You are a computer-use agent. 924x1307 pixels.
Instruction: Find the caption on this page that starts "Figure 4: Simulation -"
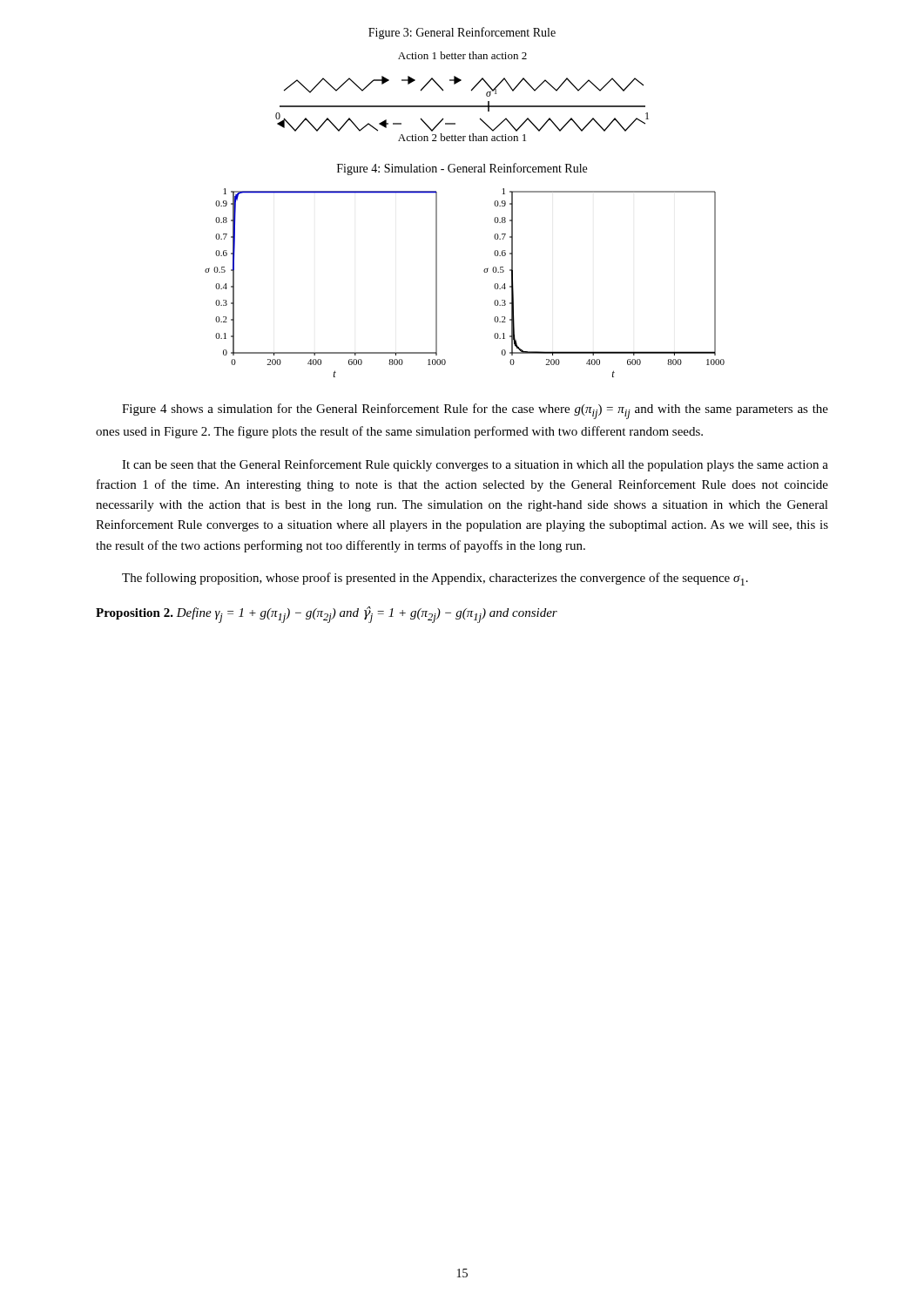coord(462,169)
